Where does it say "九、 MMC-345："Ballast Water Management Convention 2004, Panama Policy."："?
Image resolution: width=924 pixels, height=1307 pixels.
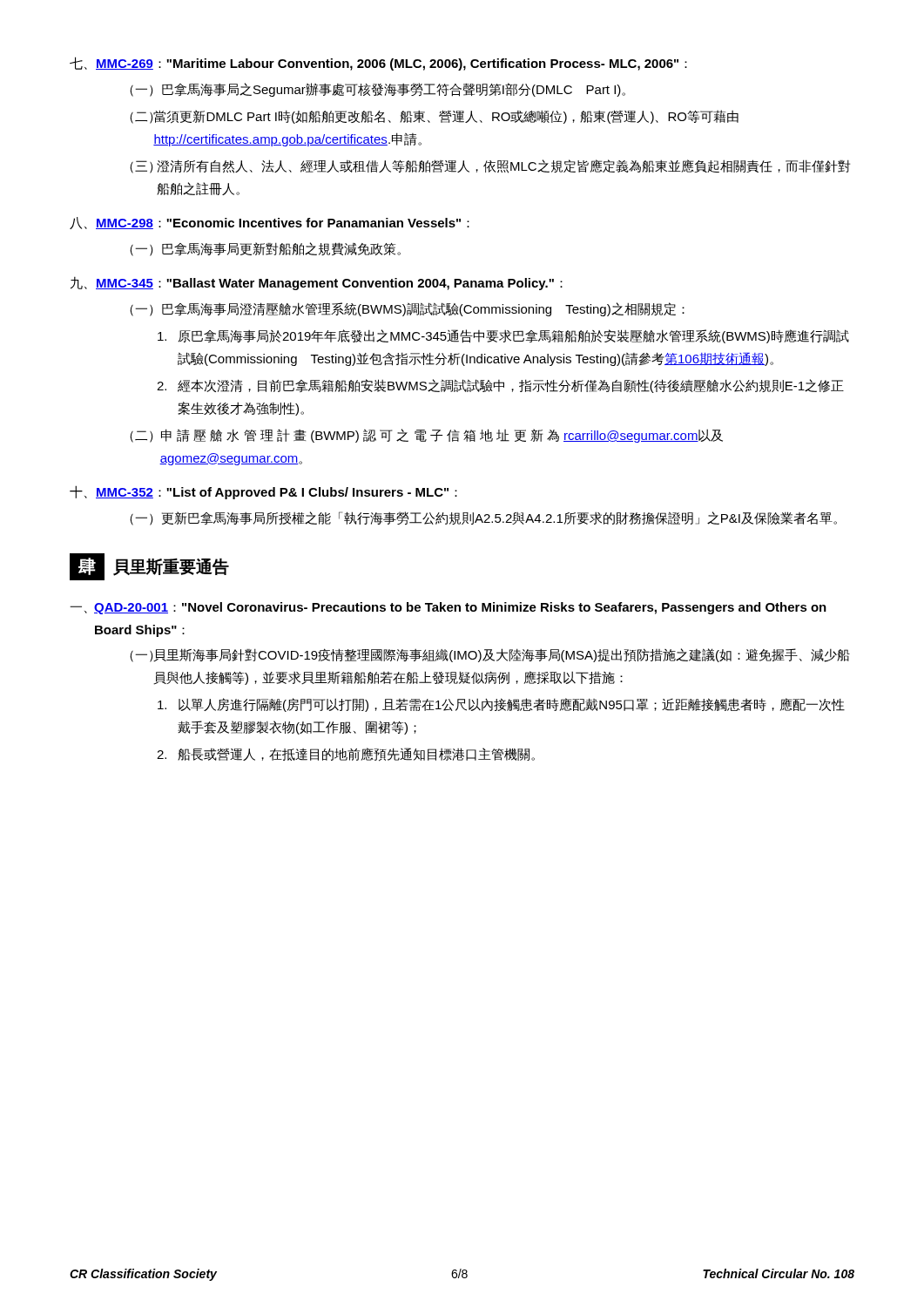[319, 283]
